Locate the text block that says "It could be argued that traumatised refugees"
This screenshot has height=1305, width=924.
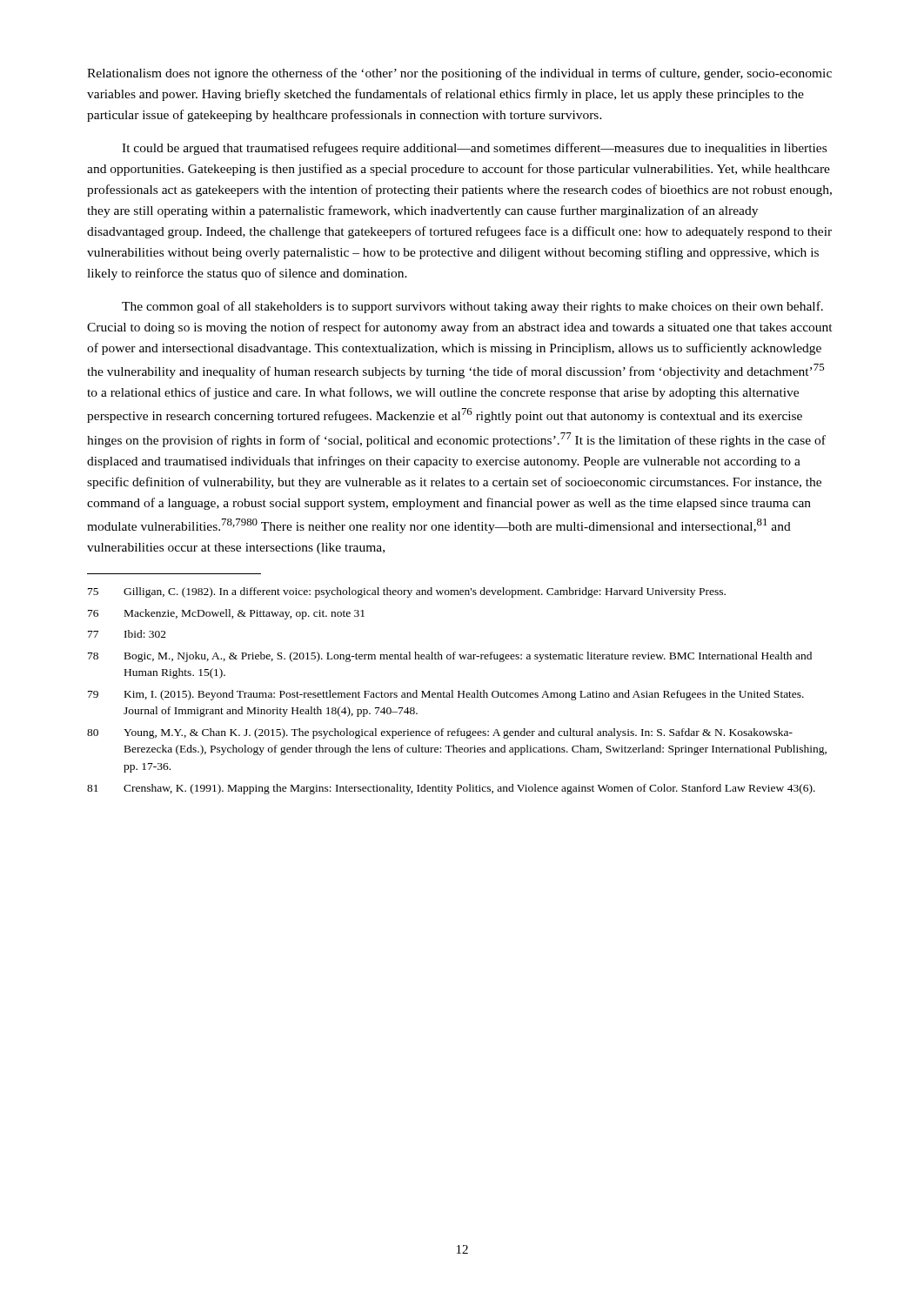(x=462, y=211)
